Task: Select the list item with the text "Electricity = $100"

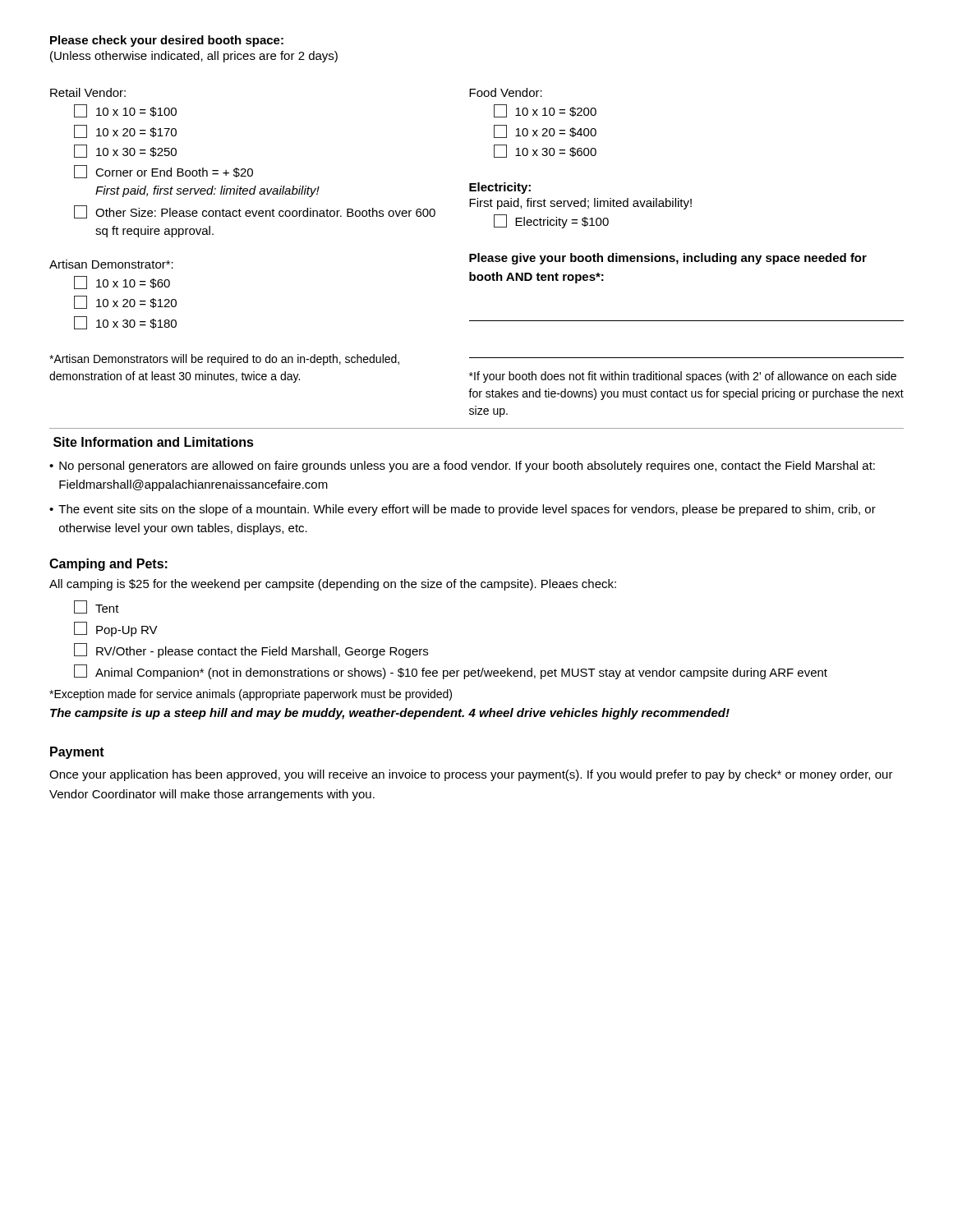Action: 551,221
